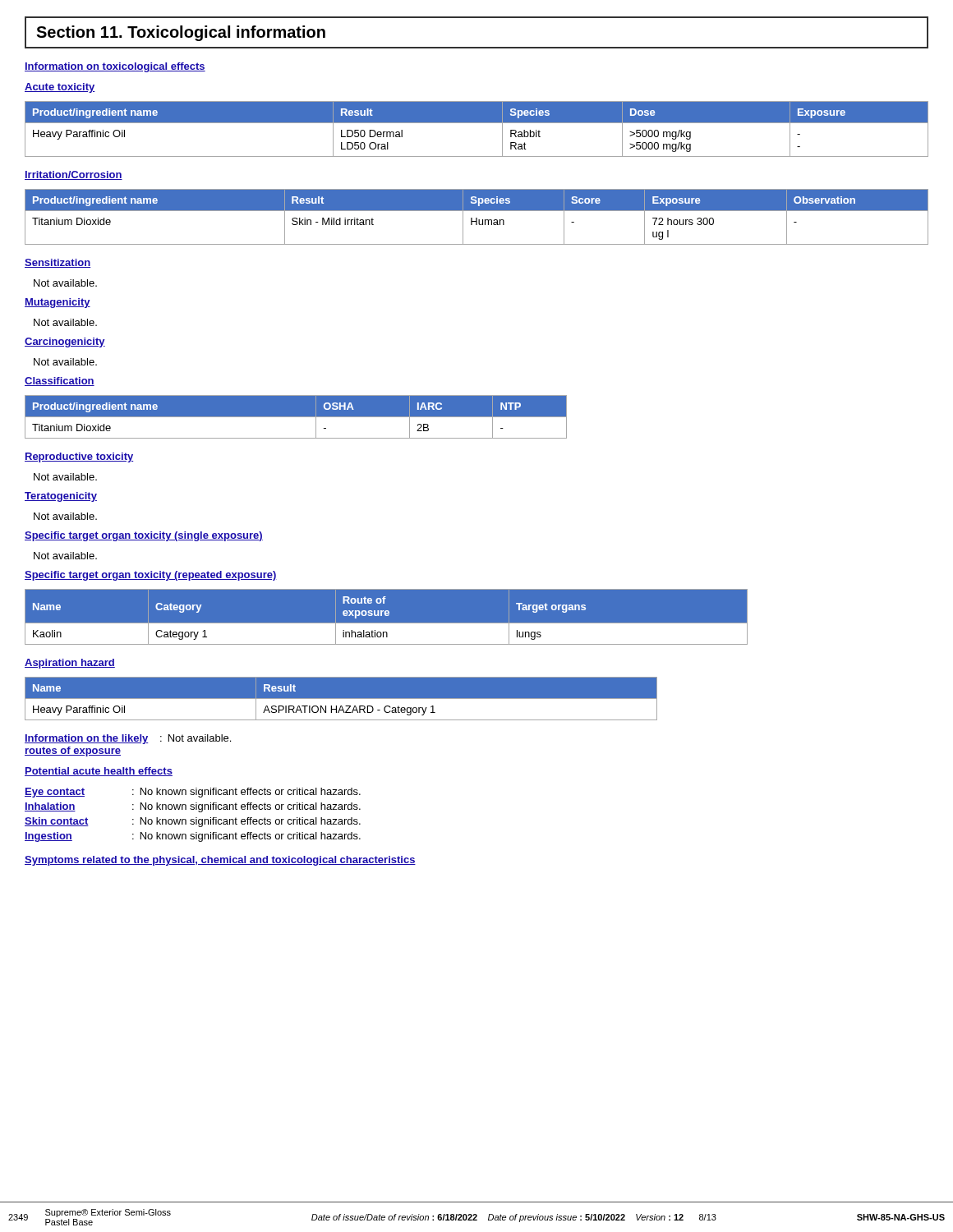The image size is (953, 1232).
Task: Find the text starting "Symptoms related to the physical, chemical and toxicological"
Action: [220, 861]
